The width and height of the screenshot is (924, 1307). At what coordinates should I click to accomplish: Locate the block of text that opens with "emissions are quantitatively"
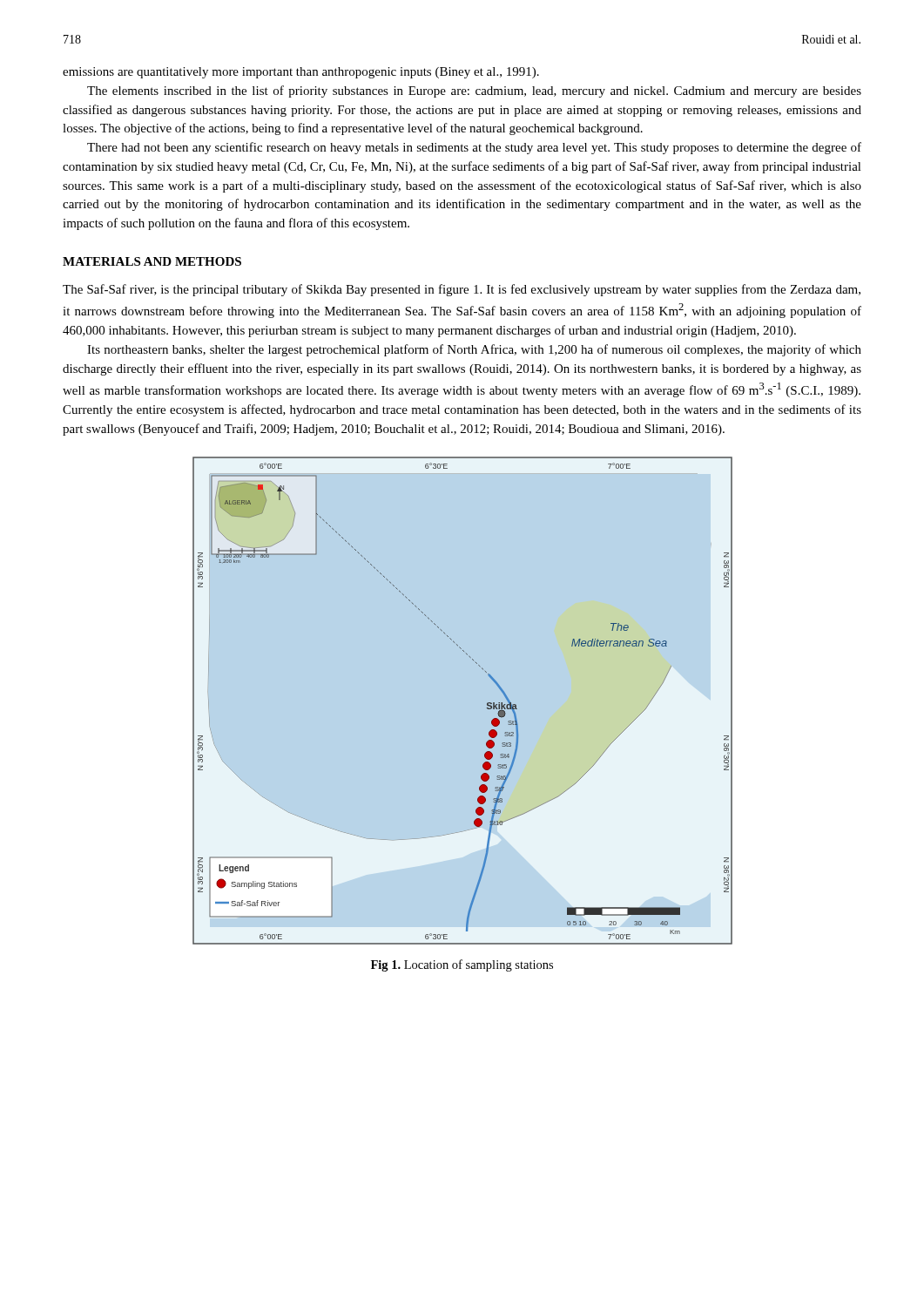tap(462, 148)
